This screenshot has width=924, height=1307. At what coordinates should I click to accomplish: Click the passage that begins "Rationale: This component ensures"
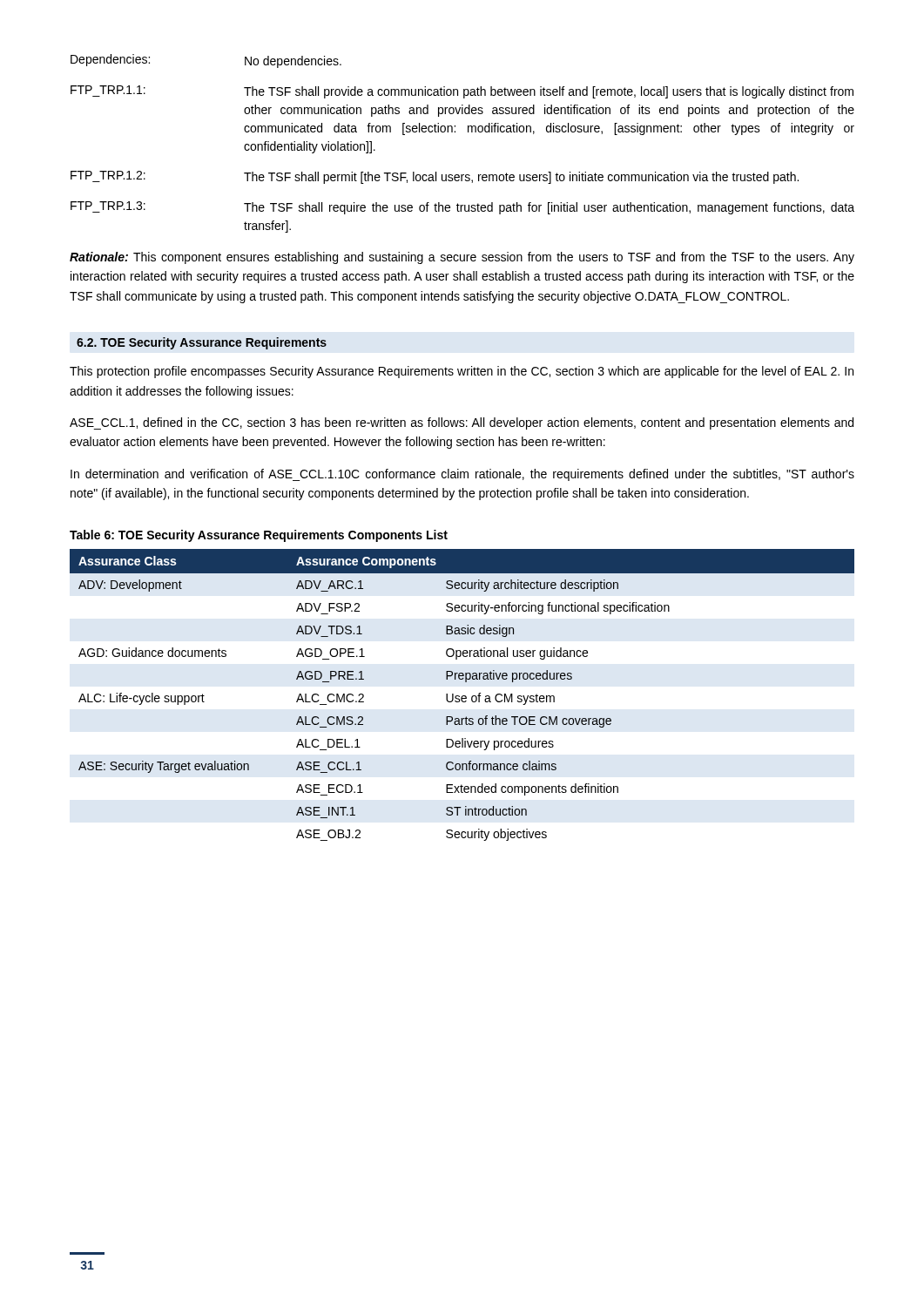[x=462, y=277]
